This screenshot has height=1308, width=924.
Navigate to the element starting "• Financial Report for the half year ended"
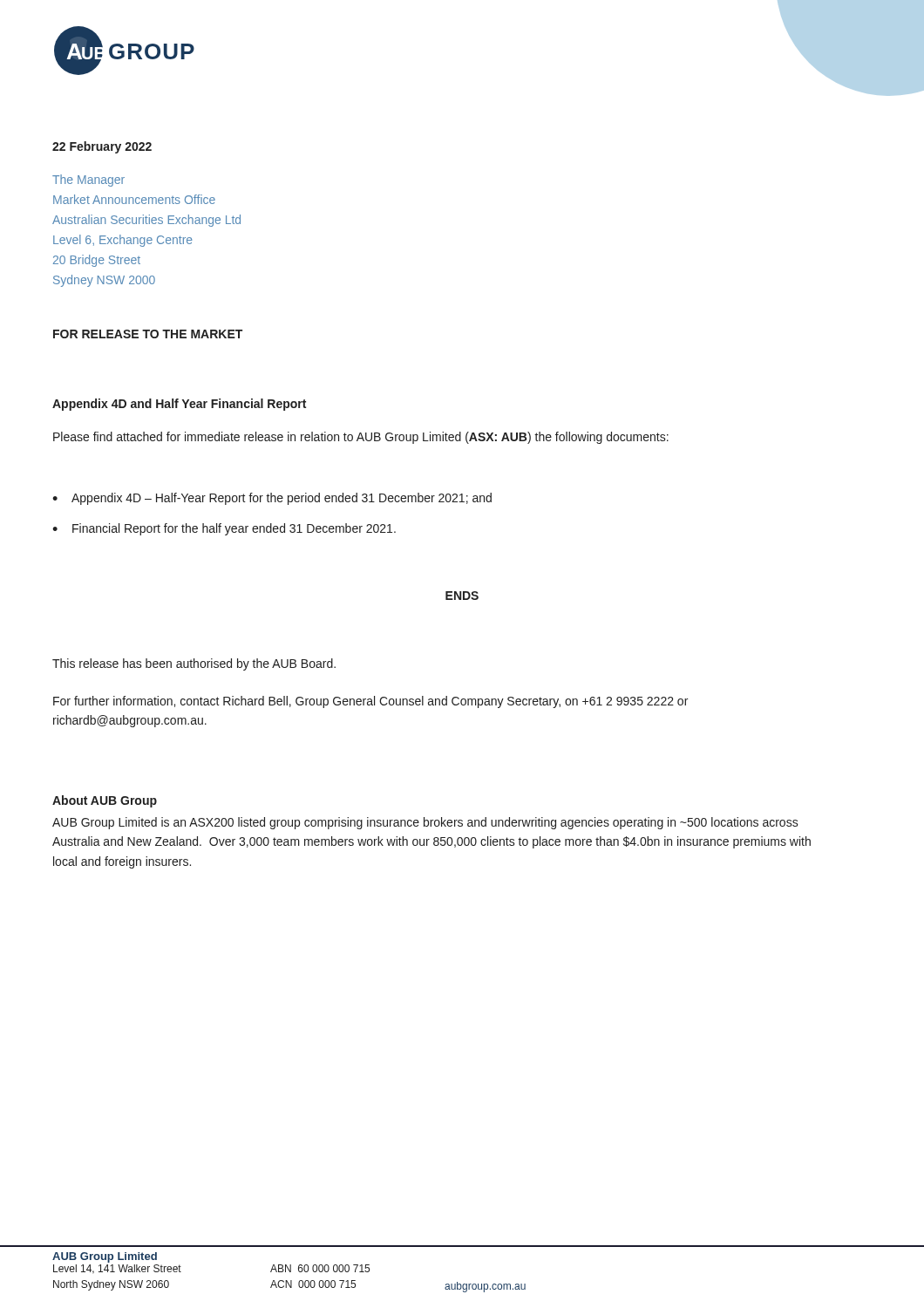[x=224, y=530]
